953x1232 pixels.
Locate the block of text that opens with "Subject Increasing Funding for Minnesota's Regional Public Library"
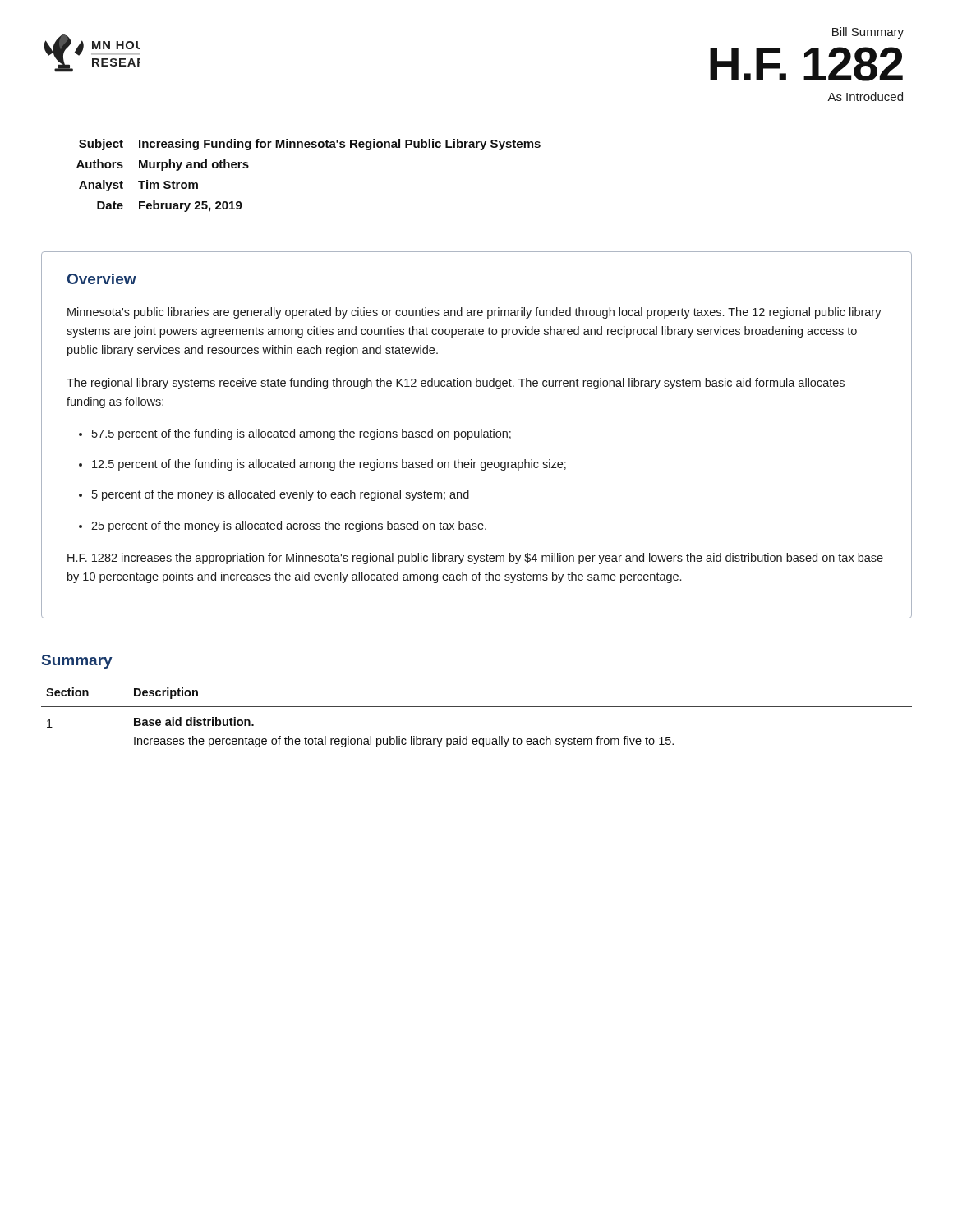tap(295, 143)
